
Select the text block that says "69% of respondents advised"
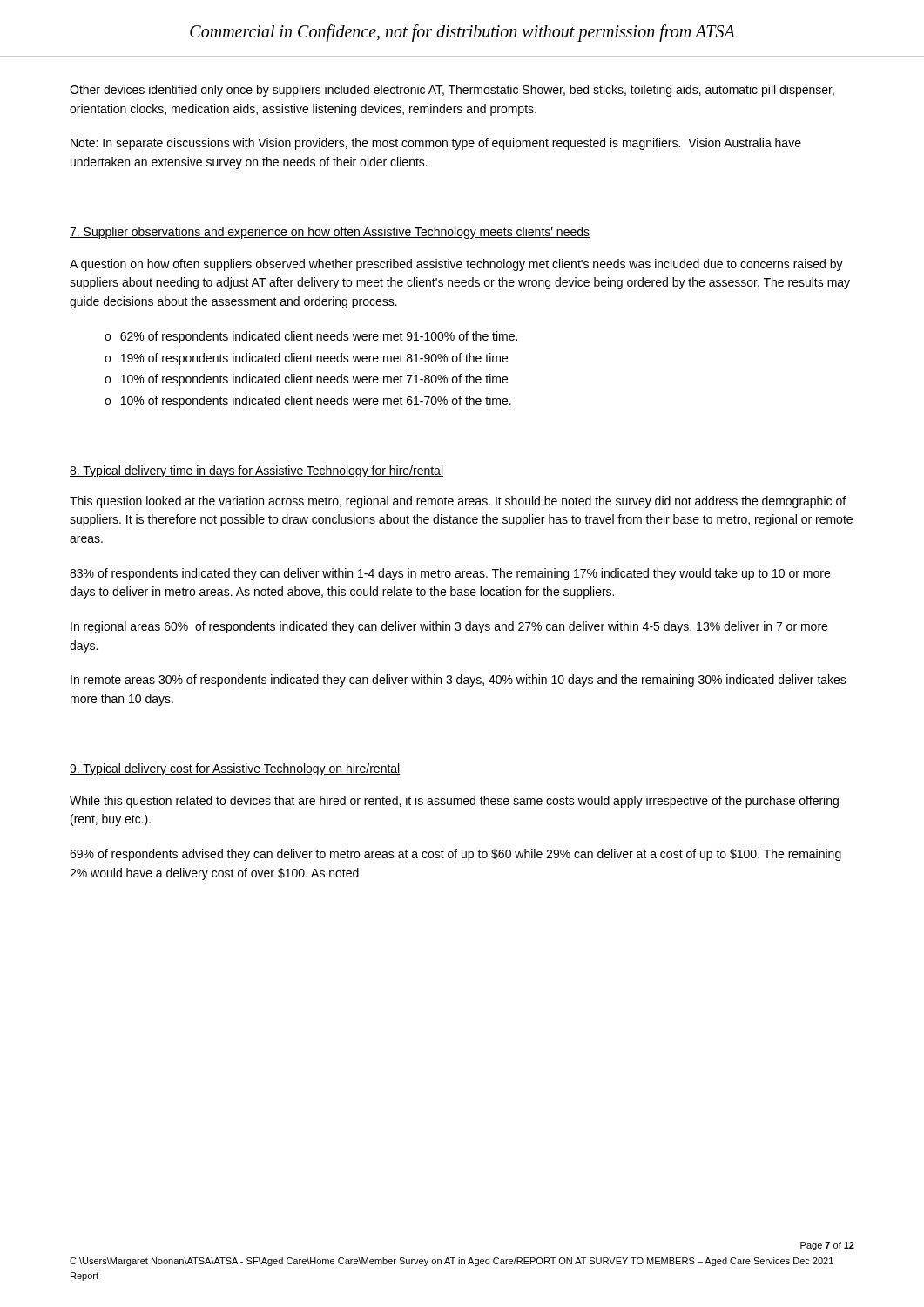456,863
